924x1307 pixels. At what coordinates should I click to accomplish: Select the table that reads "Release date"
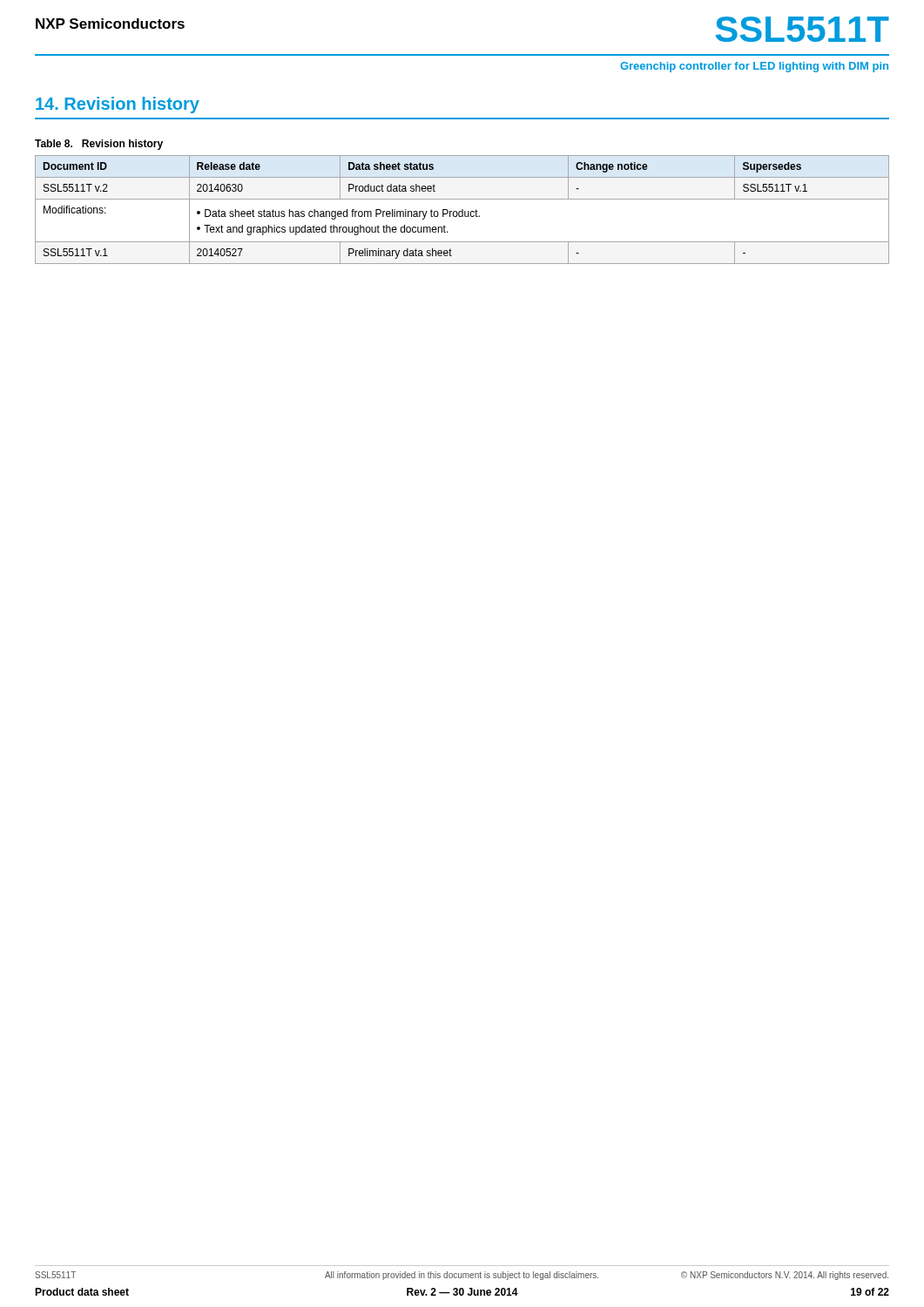point(462,210)
